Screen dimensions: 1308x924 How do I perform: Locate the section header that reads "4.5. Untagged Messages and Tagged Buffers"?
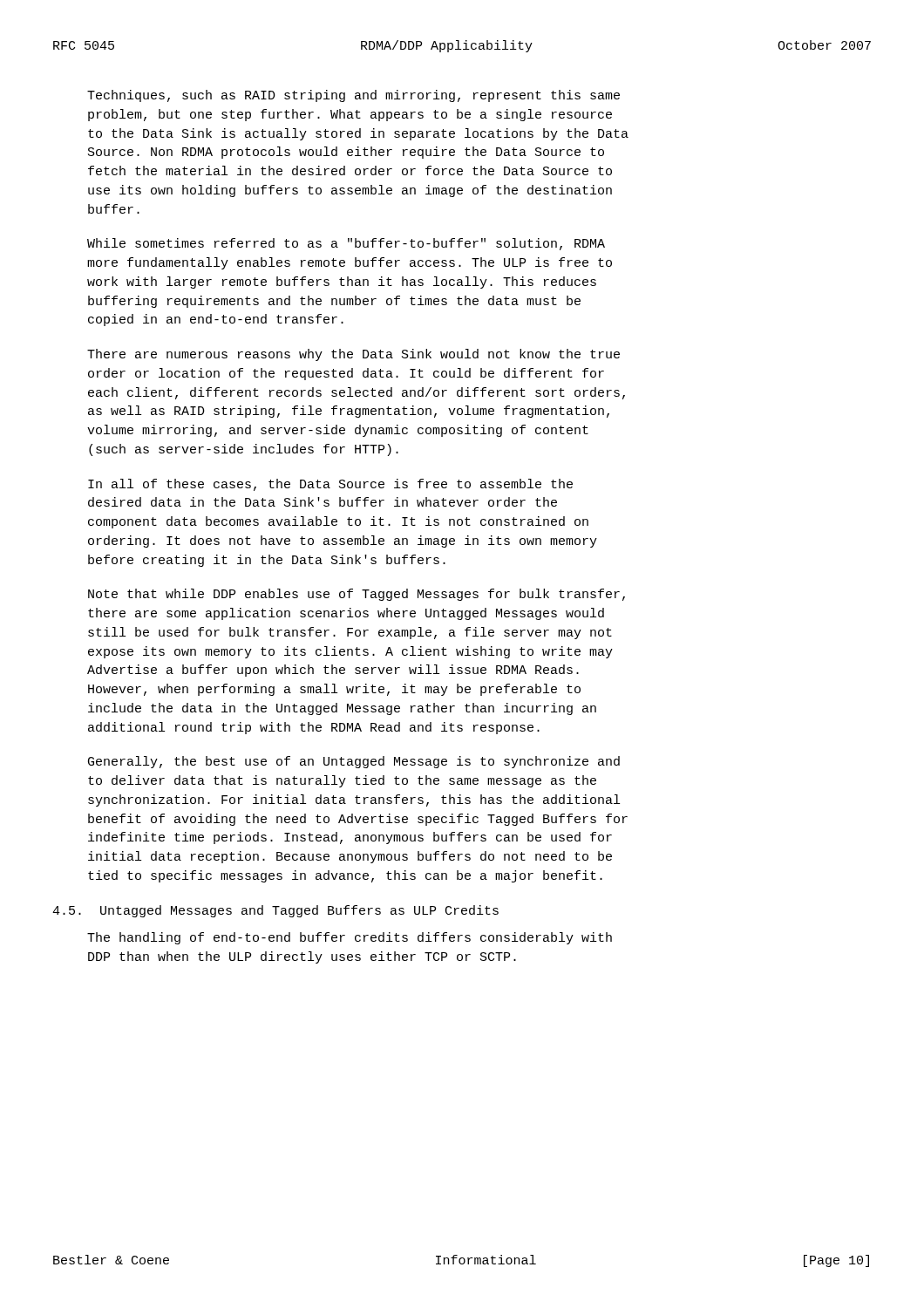(x=276, y=911)
